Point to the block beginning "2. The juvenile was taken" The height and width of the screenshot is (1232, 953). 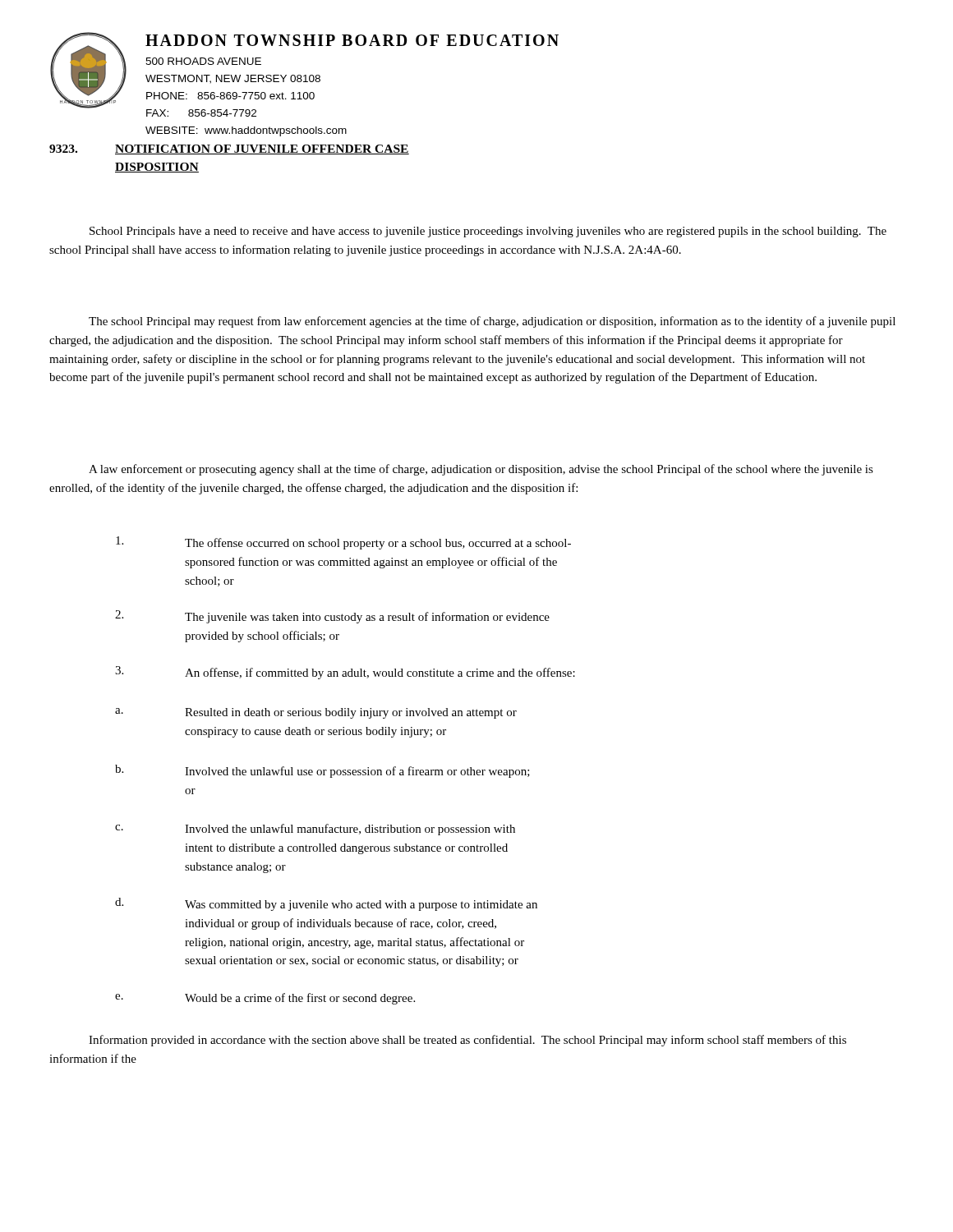point(476,626)
